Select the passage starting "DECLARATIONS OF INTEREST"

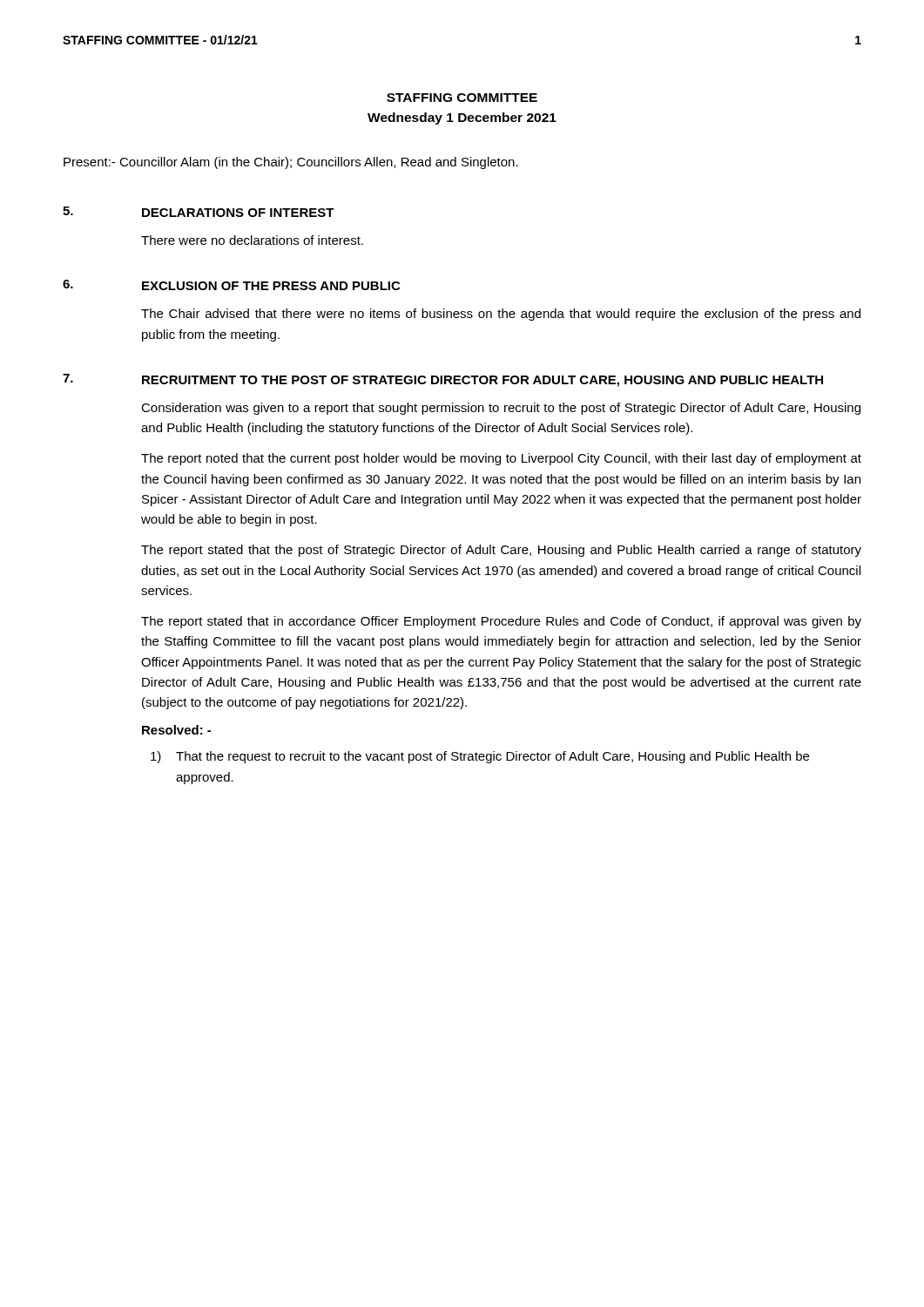(237, 212)
